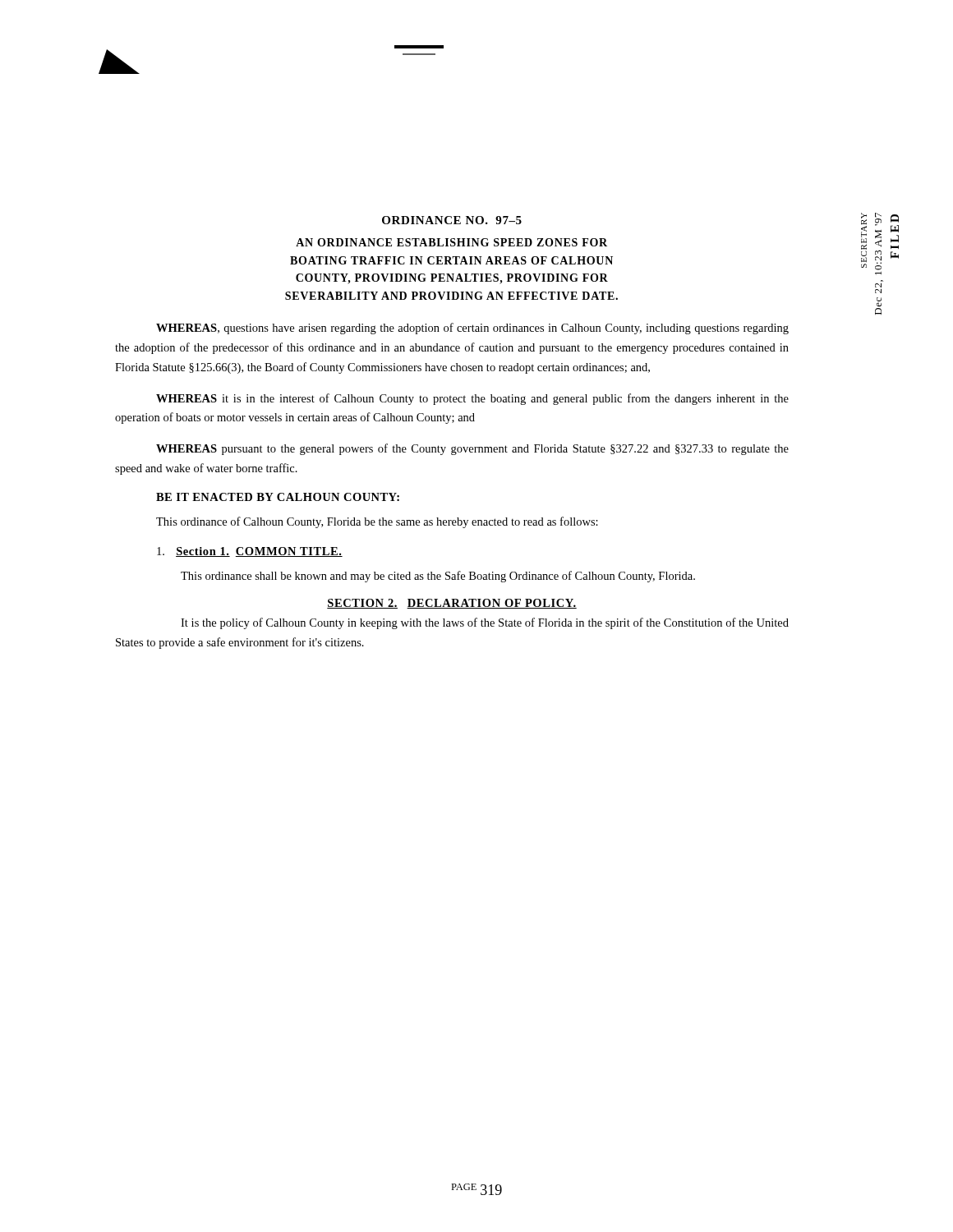Where is the title that starts "ORDINANCE NO. 97–5 AN ORDINANCE ESTABLISHING"?
The width and height of the screenshot is (953, 1232).
point(452,259)
